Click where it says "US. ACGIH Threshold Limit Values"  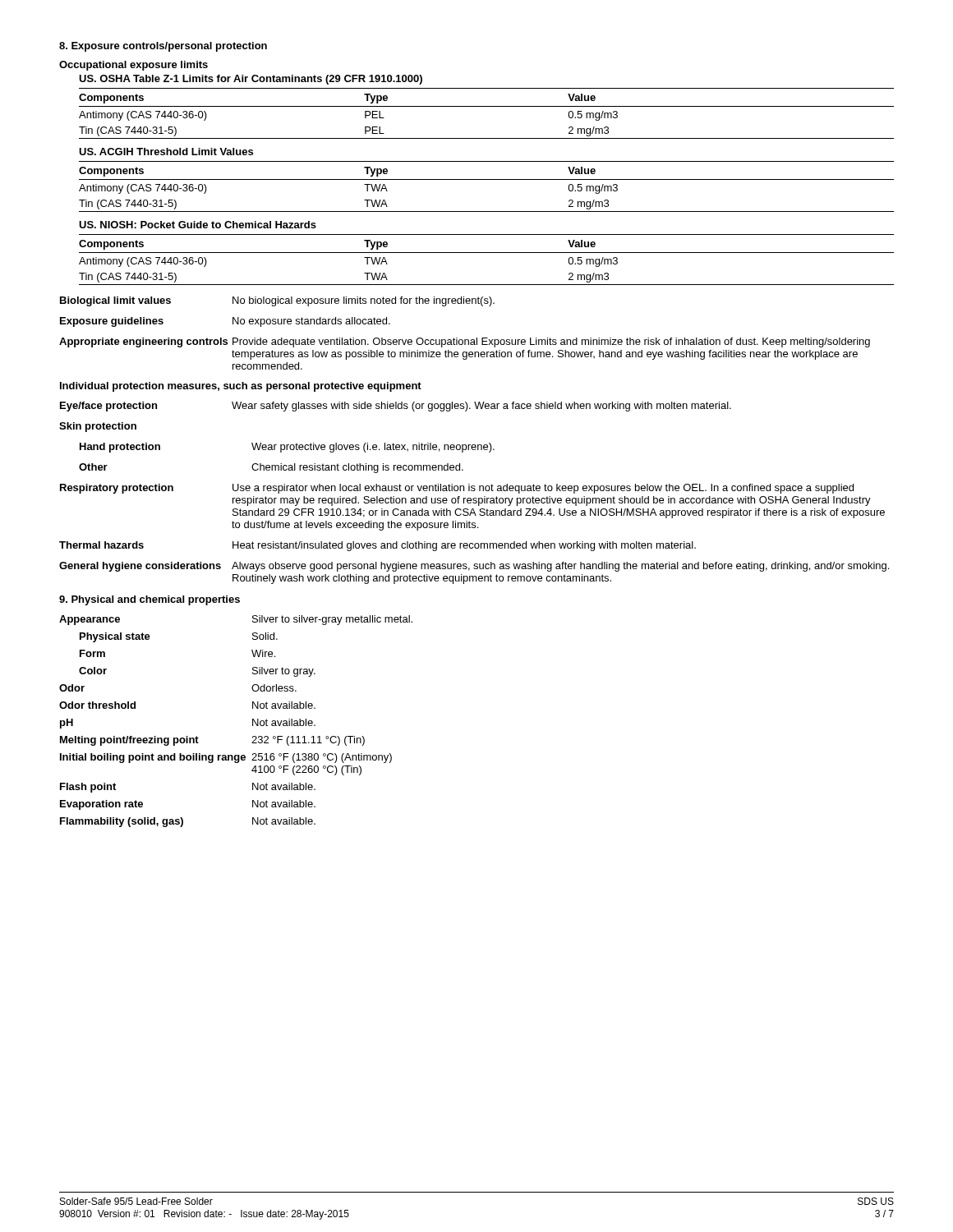tap(166, 152)
